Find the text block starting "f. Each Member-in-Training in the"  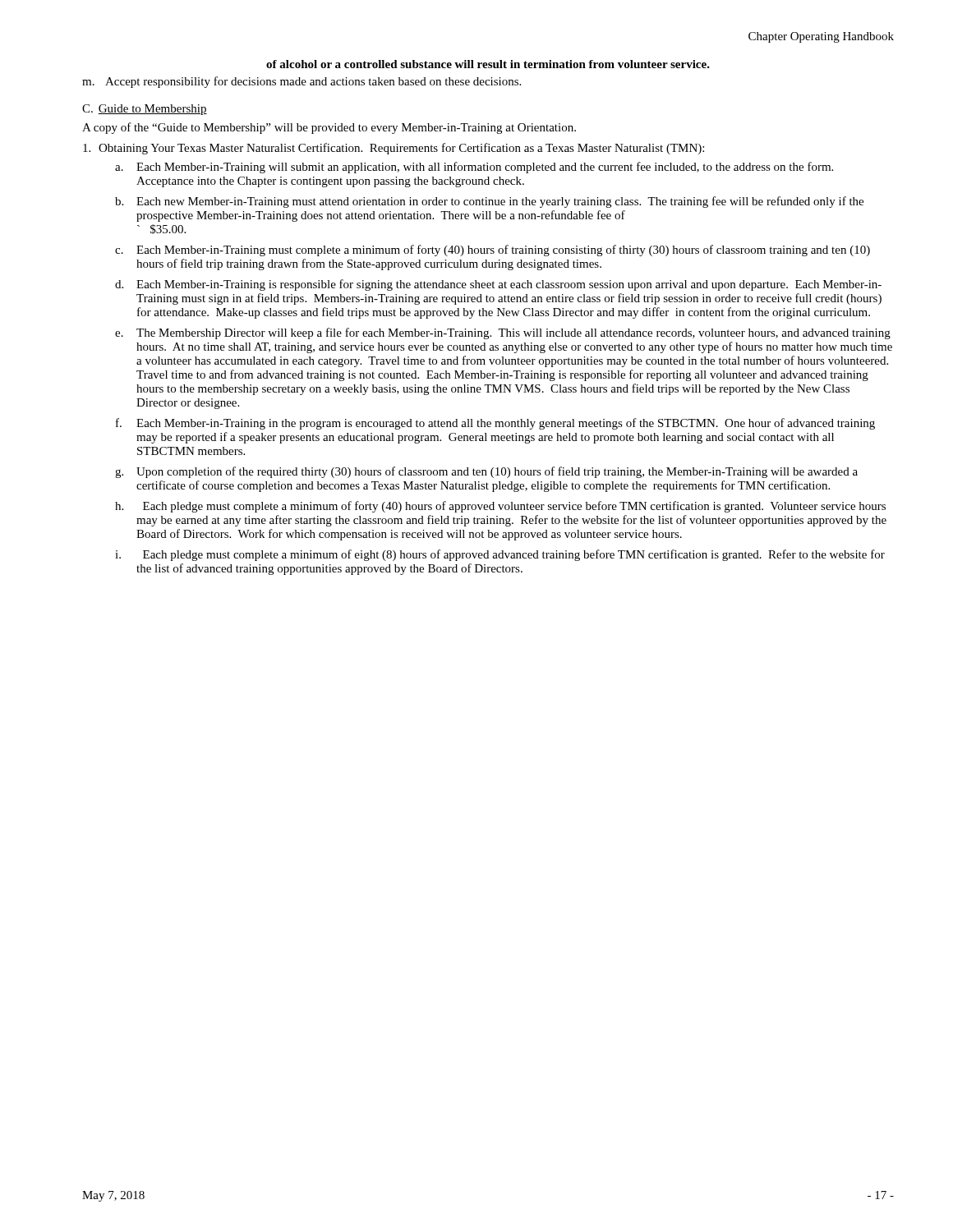504,437
